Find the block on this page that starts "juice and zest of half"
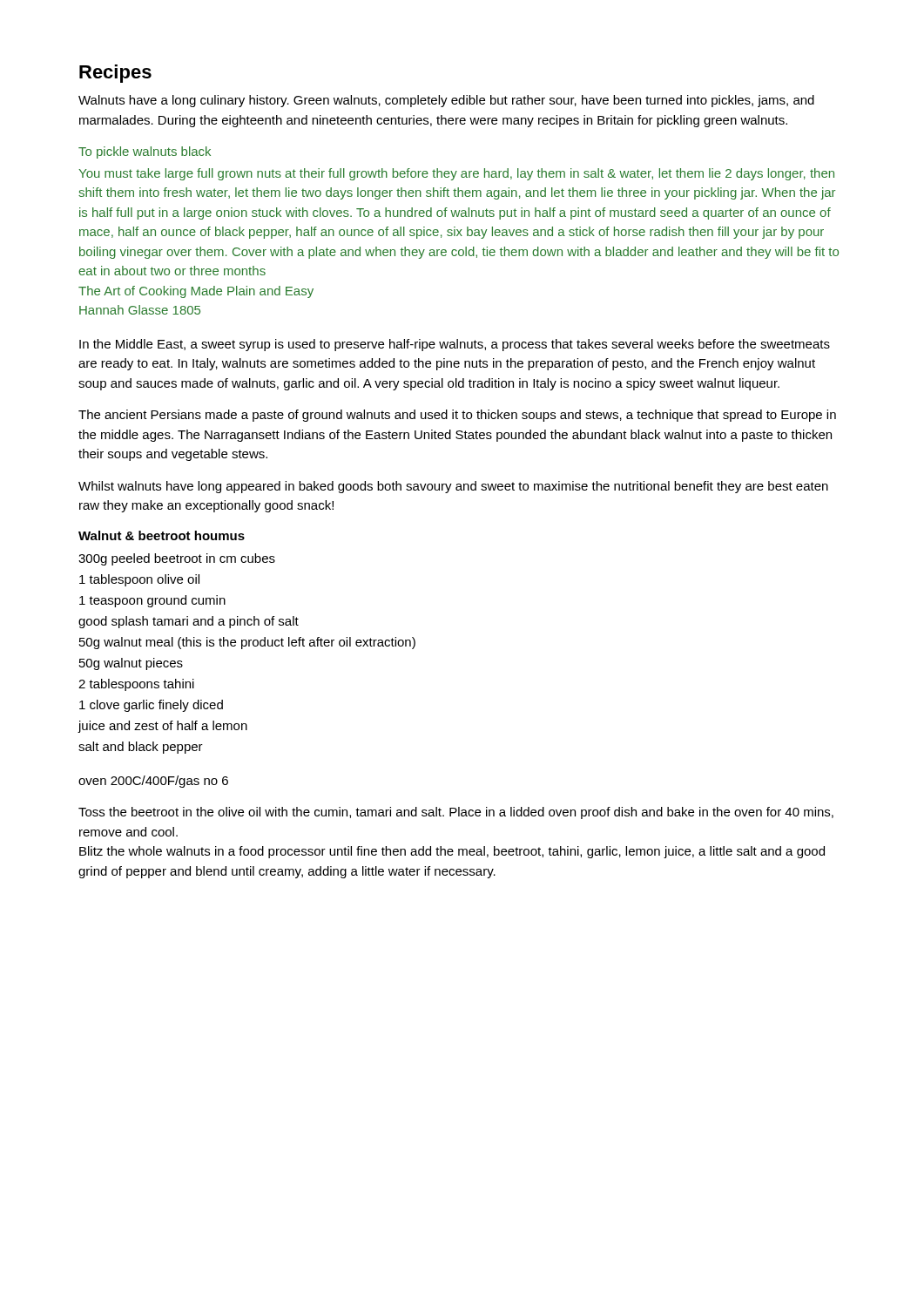 tap(163, 725)
